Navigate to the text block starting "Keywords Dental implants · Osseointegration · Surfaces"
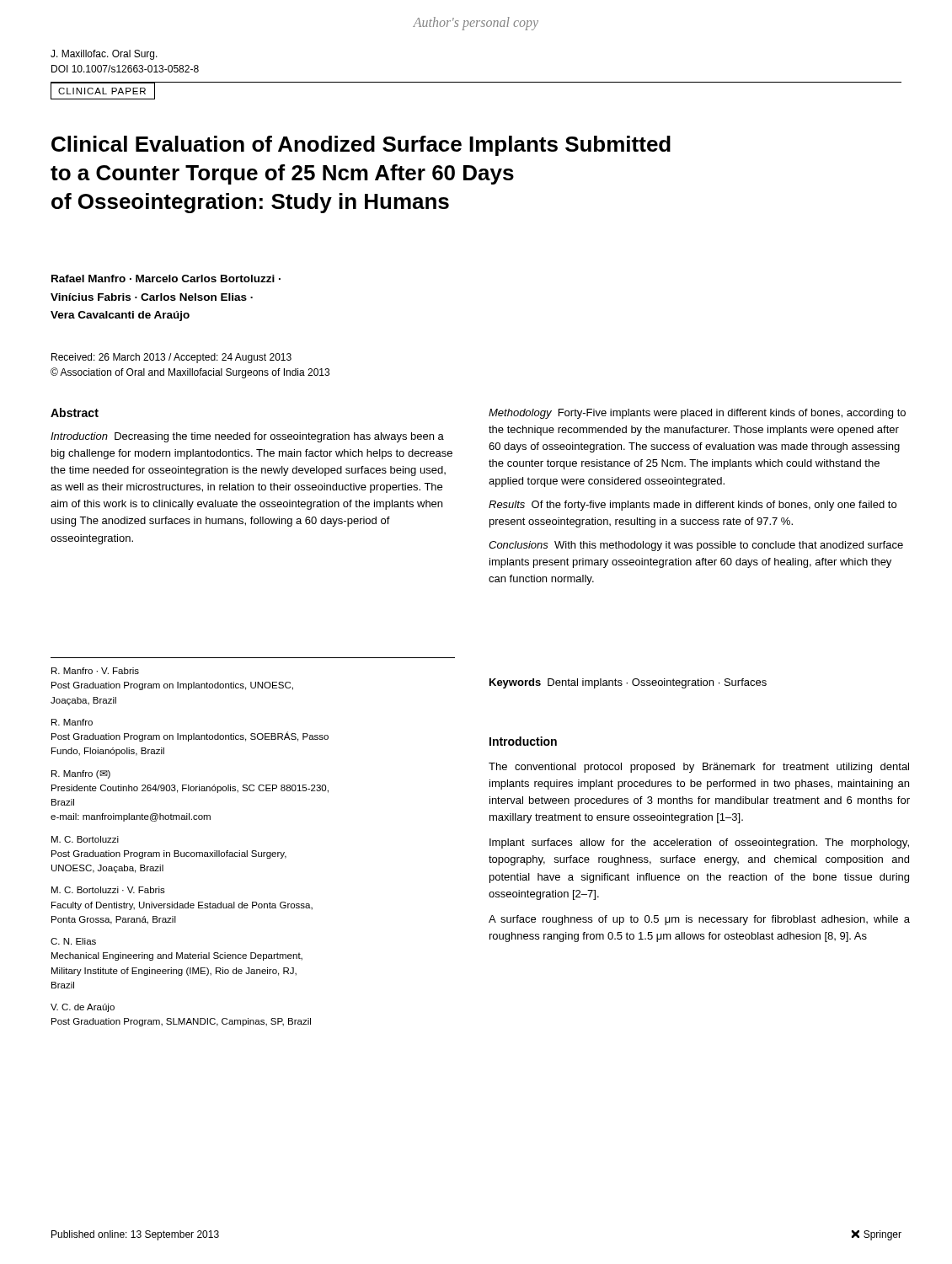The width and height of the screenshot is (952, 1264). pos(628,682)
